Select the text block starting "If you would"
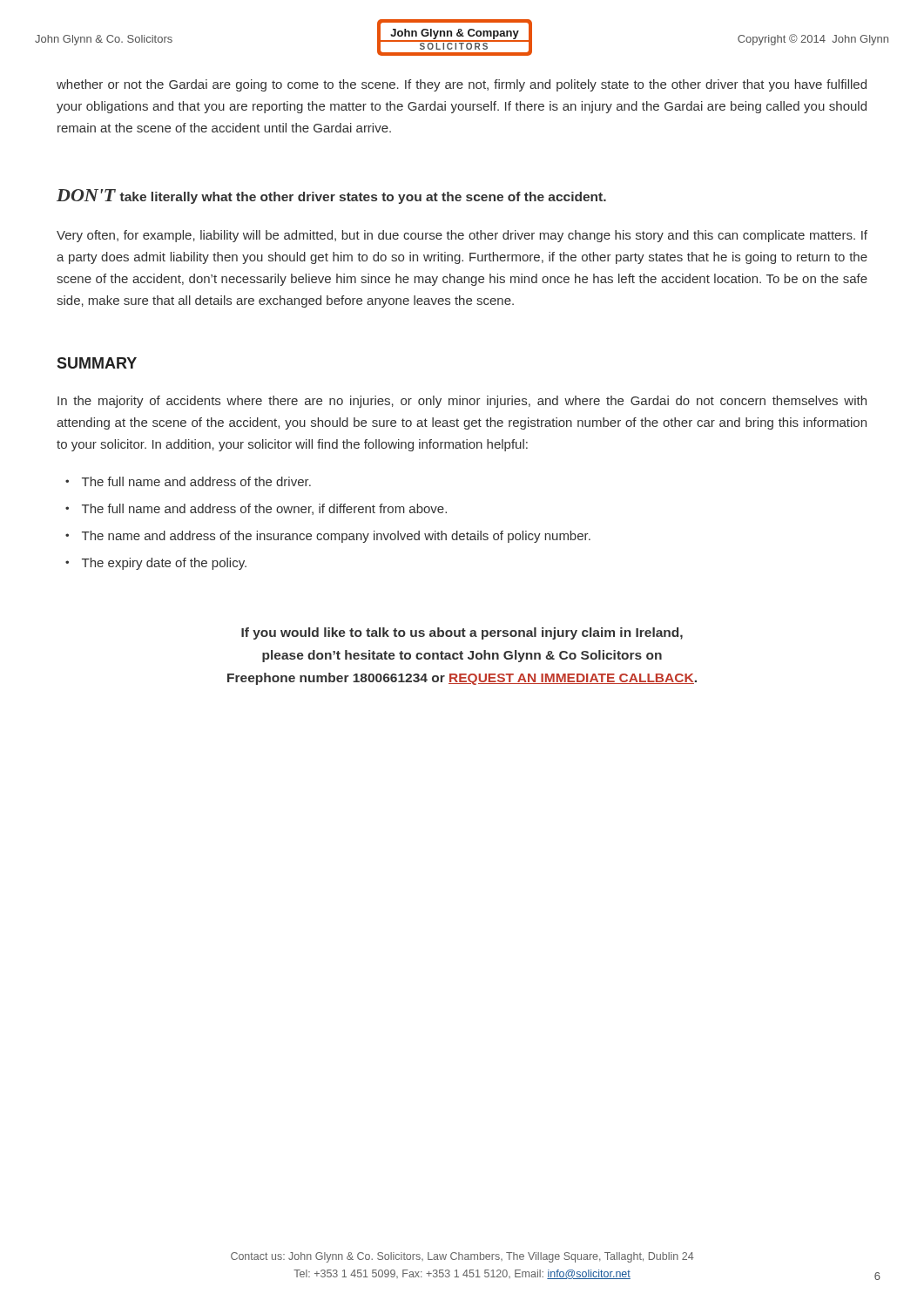The width and height of the screenshot is (924, 1307). tap(462, 655)
